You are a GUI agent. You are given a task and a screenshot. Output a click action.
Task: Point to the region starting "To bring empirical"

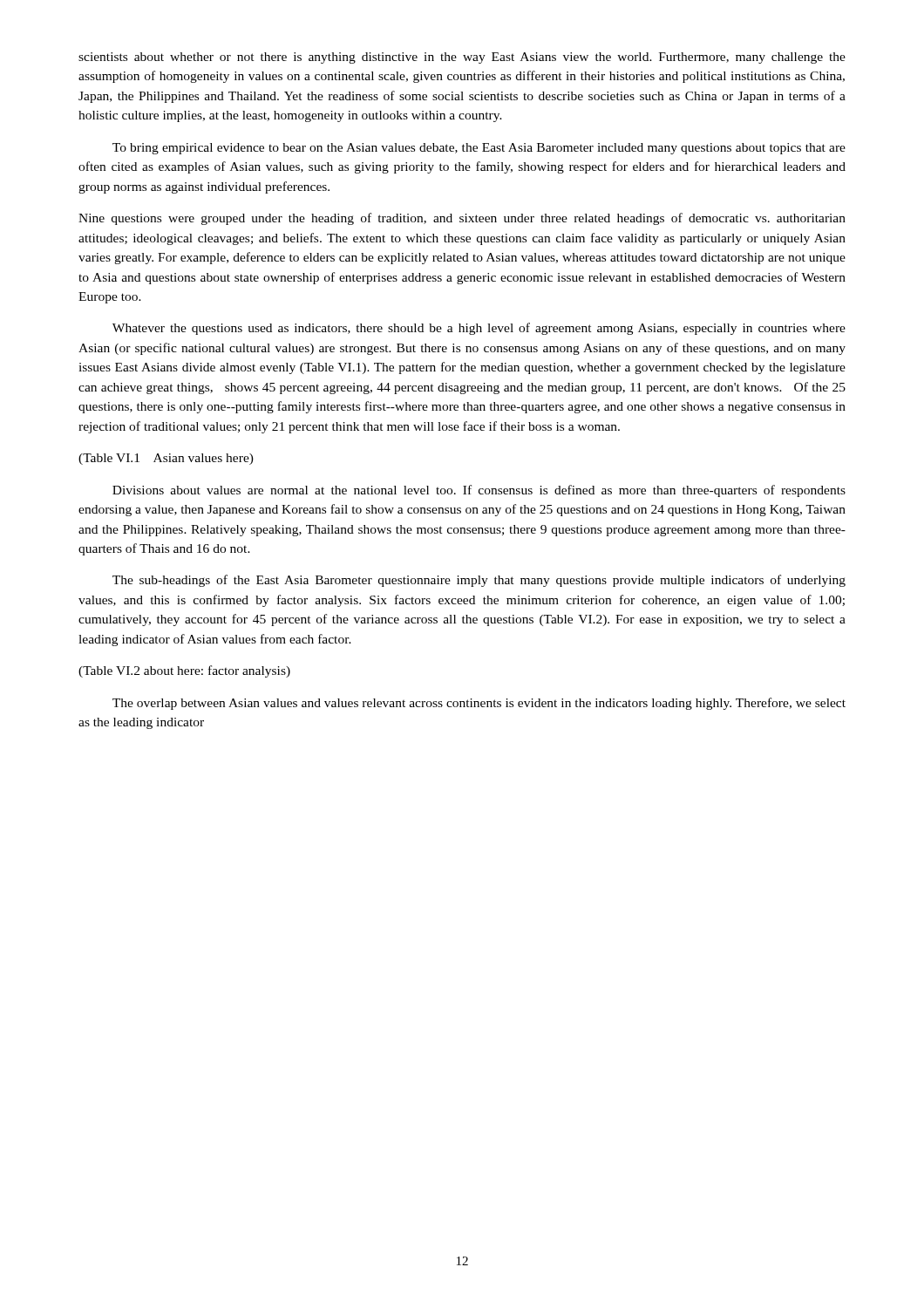click(x=462, y=222)
